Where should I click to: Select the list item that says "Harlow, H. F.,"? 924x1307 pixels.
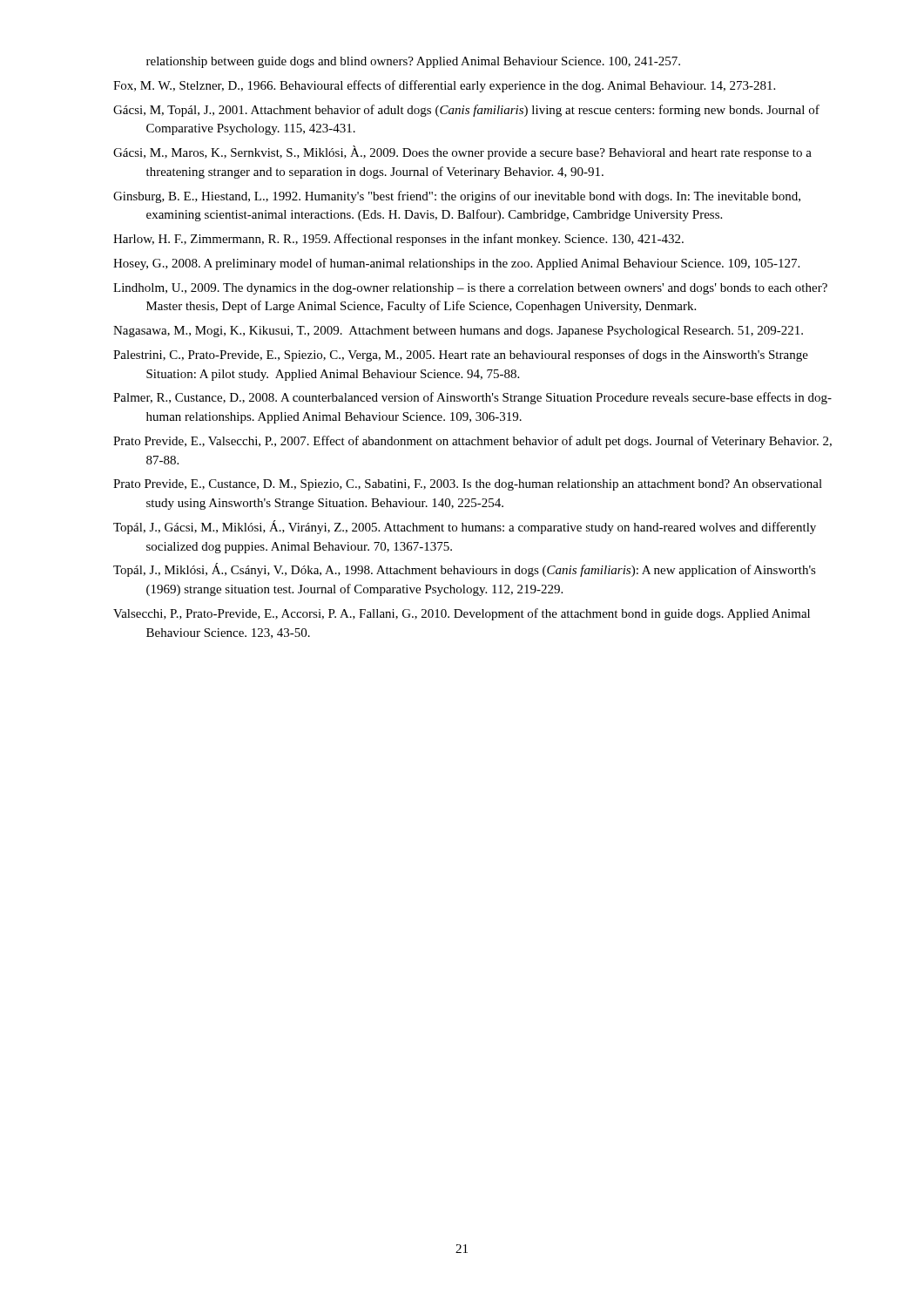tap(399, 239)
